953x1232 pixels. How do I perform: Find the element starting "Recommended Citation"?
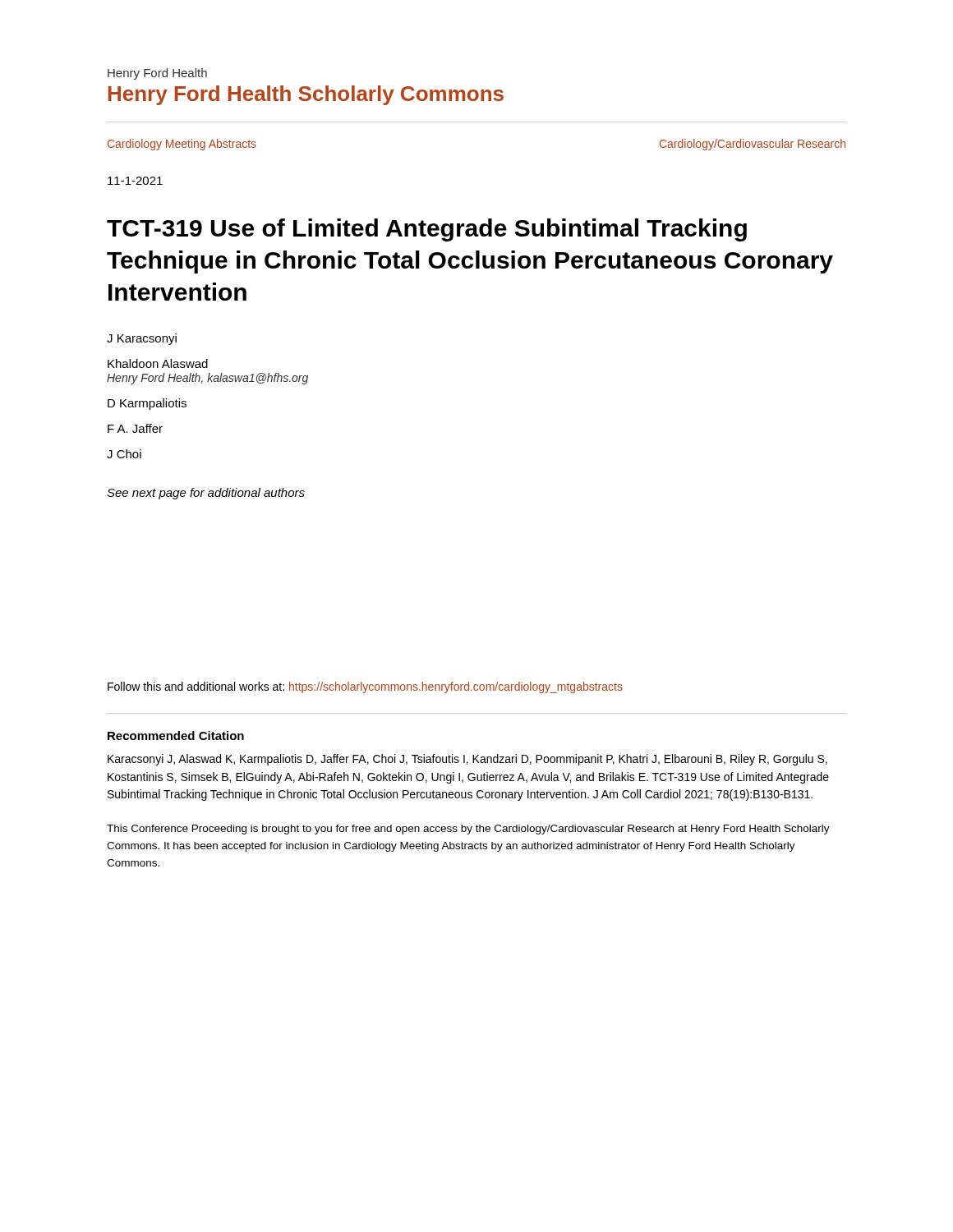click(x=176, y=736)
